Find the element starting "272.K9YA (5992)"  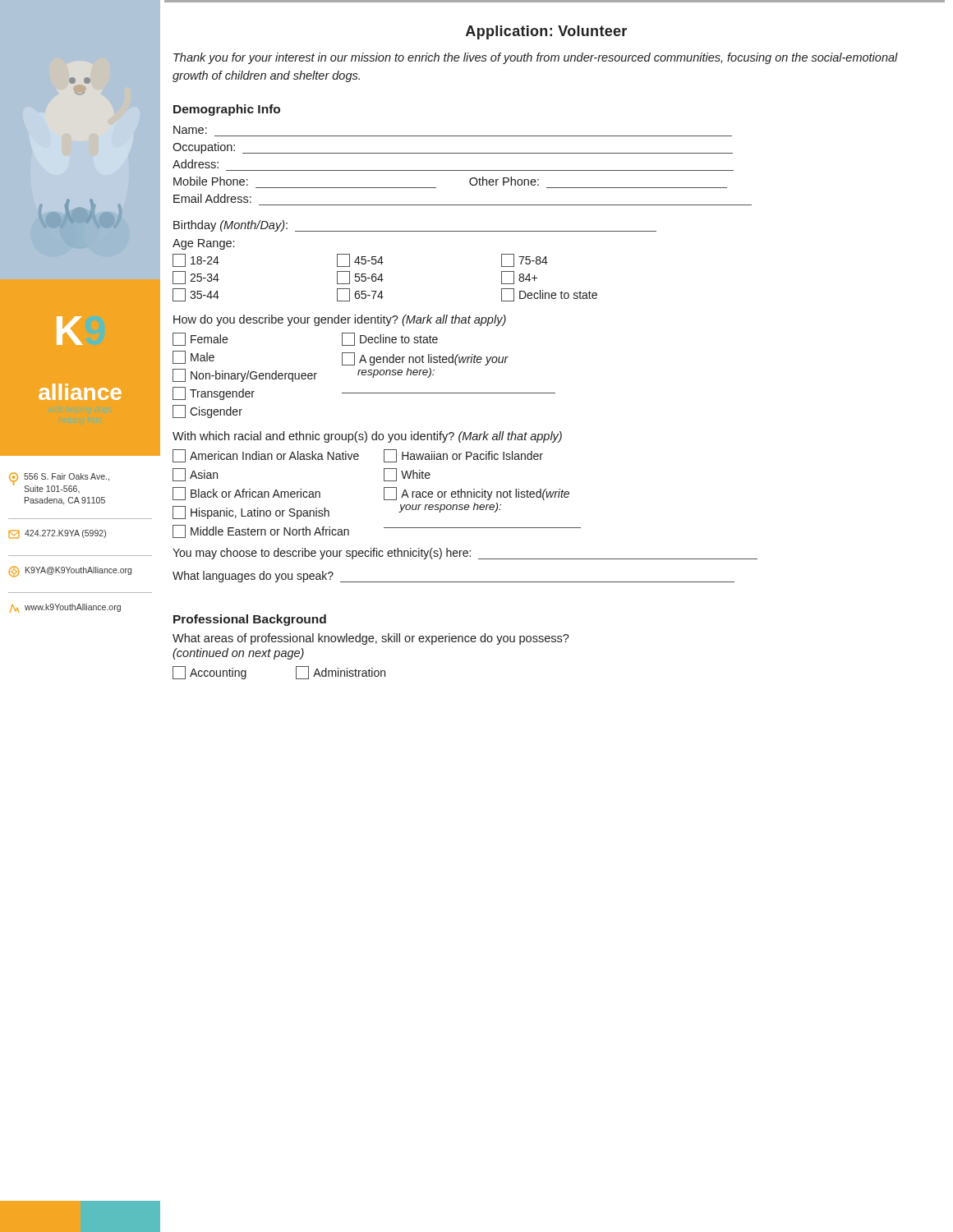(x=57, y=536)
